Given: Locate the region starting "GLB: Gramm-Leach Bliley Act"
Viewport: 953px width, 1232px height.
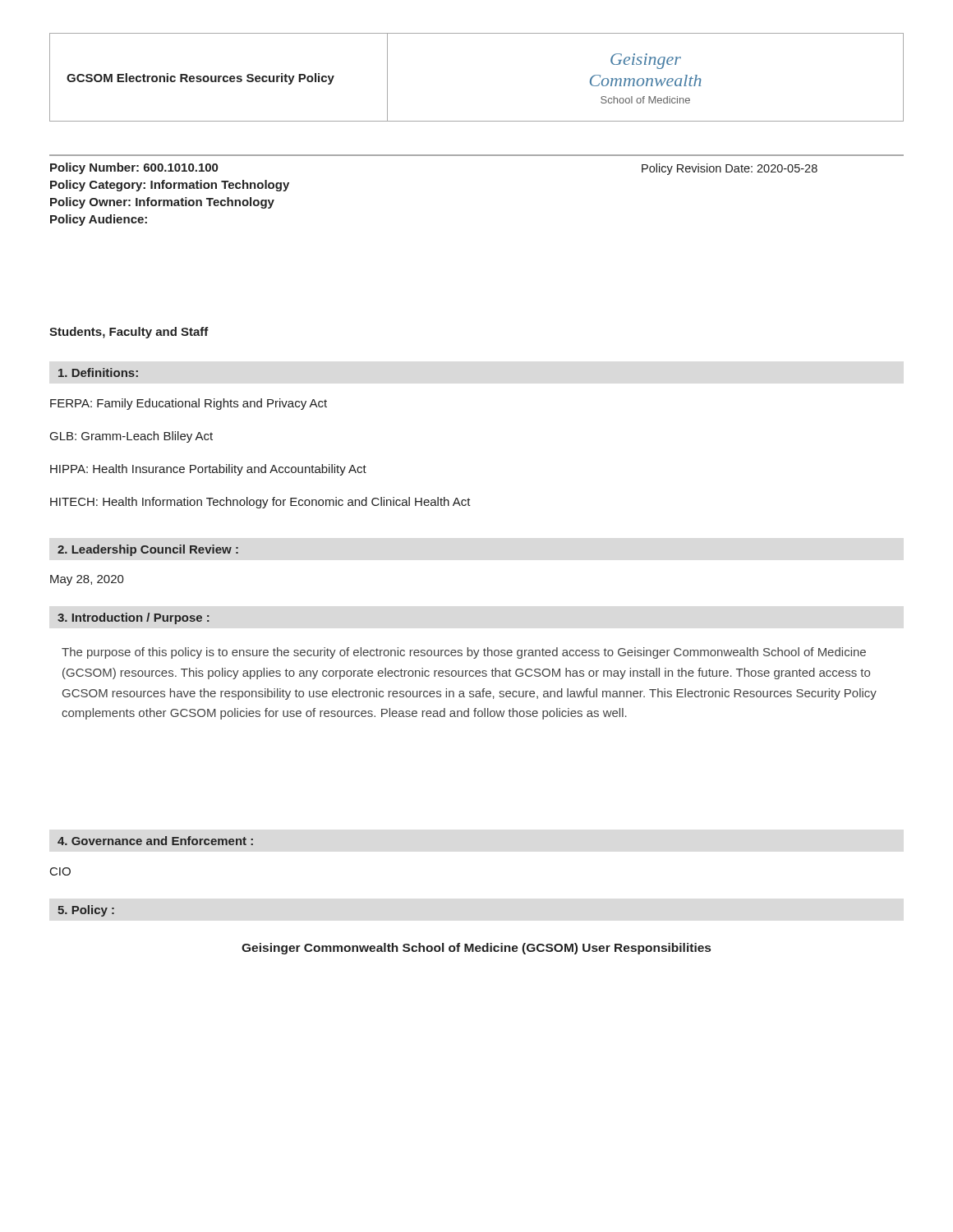Looking at the screenshot, I should click(x=131, y=436).
